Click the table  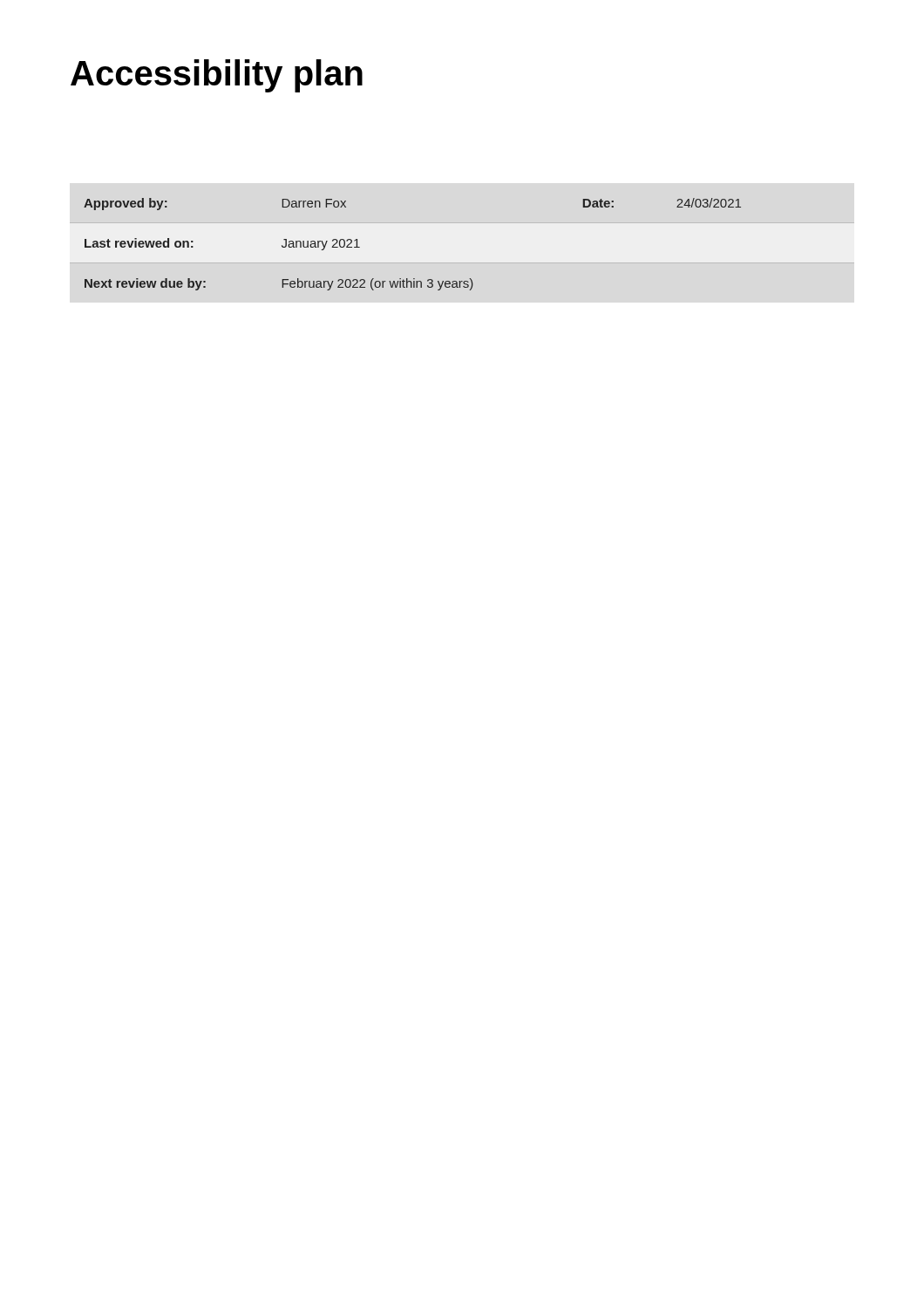462,243
